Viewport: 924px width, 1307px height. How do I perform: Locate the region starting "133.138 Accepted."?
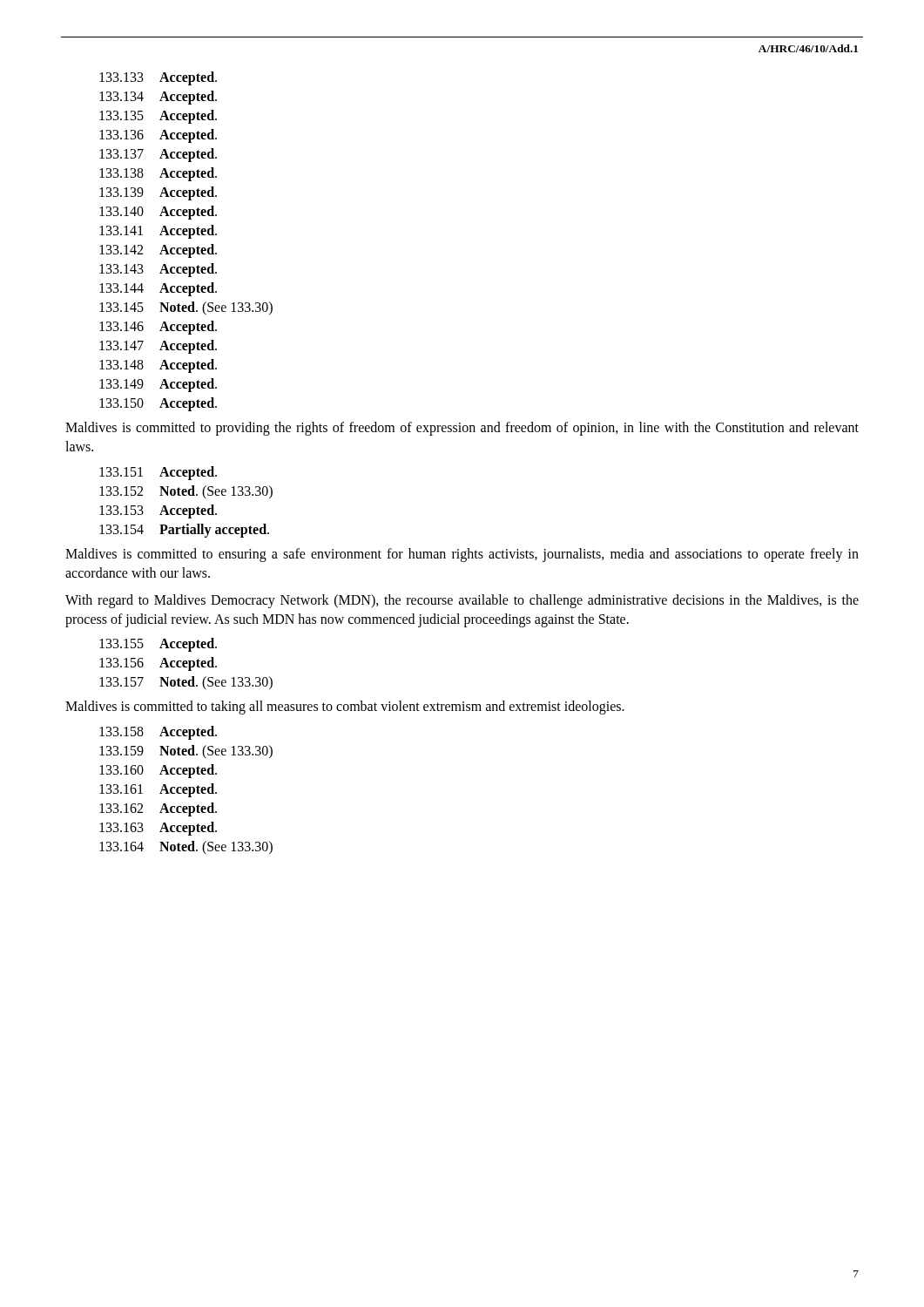click(x=158, y=174)
